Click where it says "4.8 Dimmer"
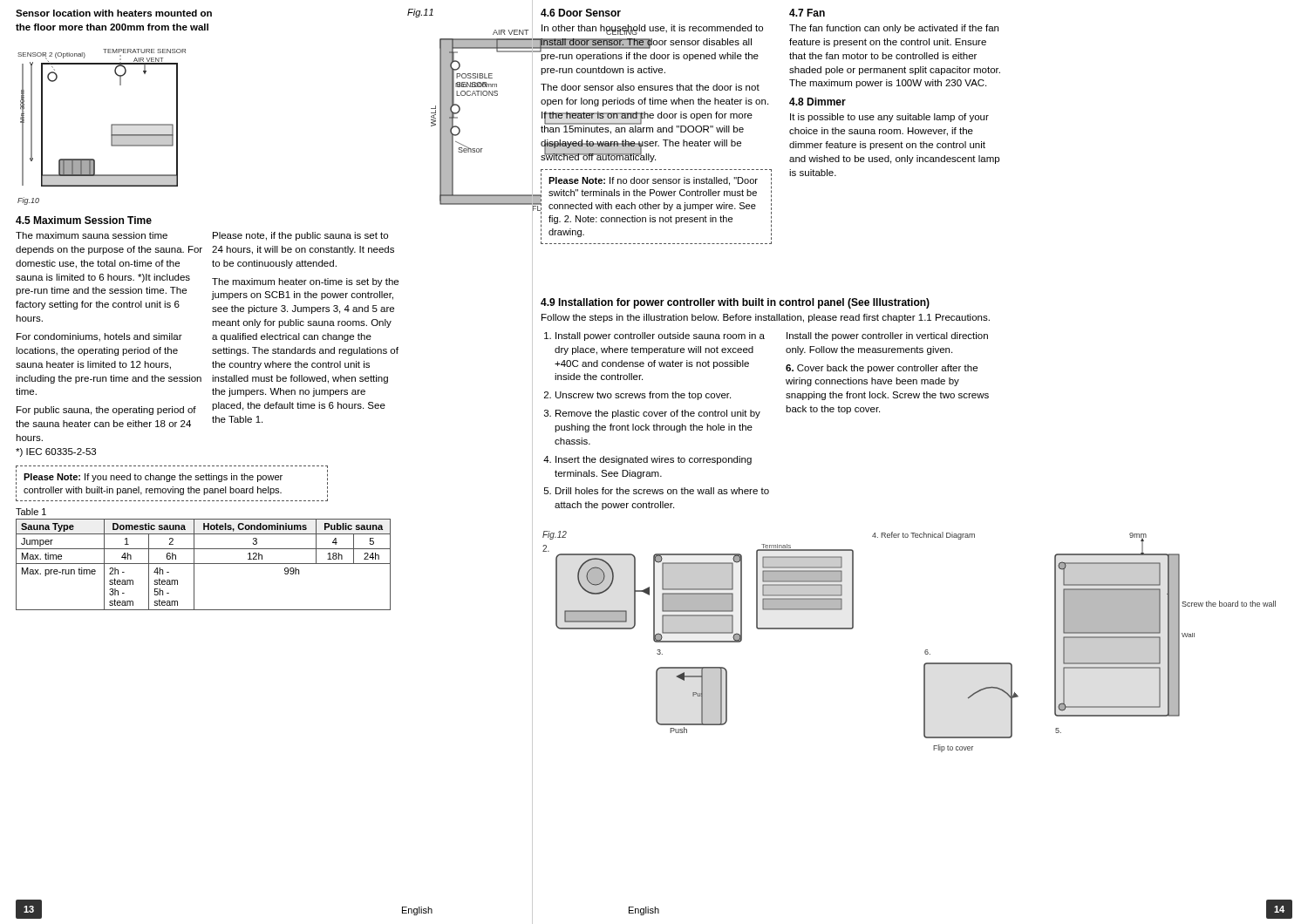Viewport: 1308px width, 924px height. point(817,102)
